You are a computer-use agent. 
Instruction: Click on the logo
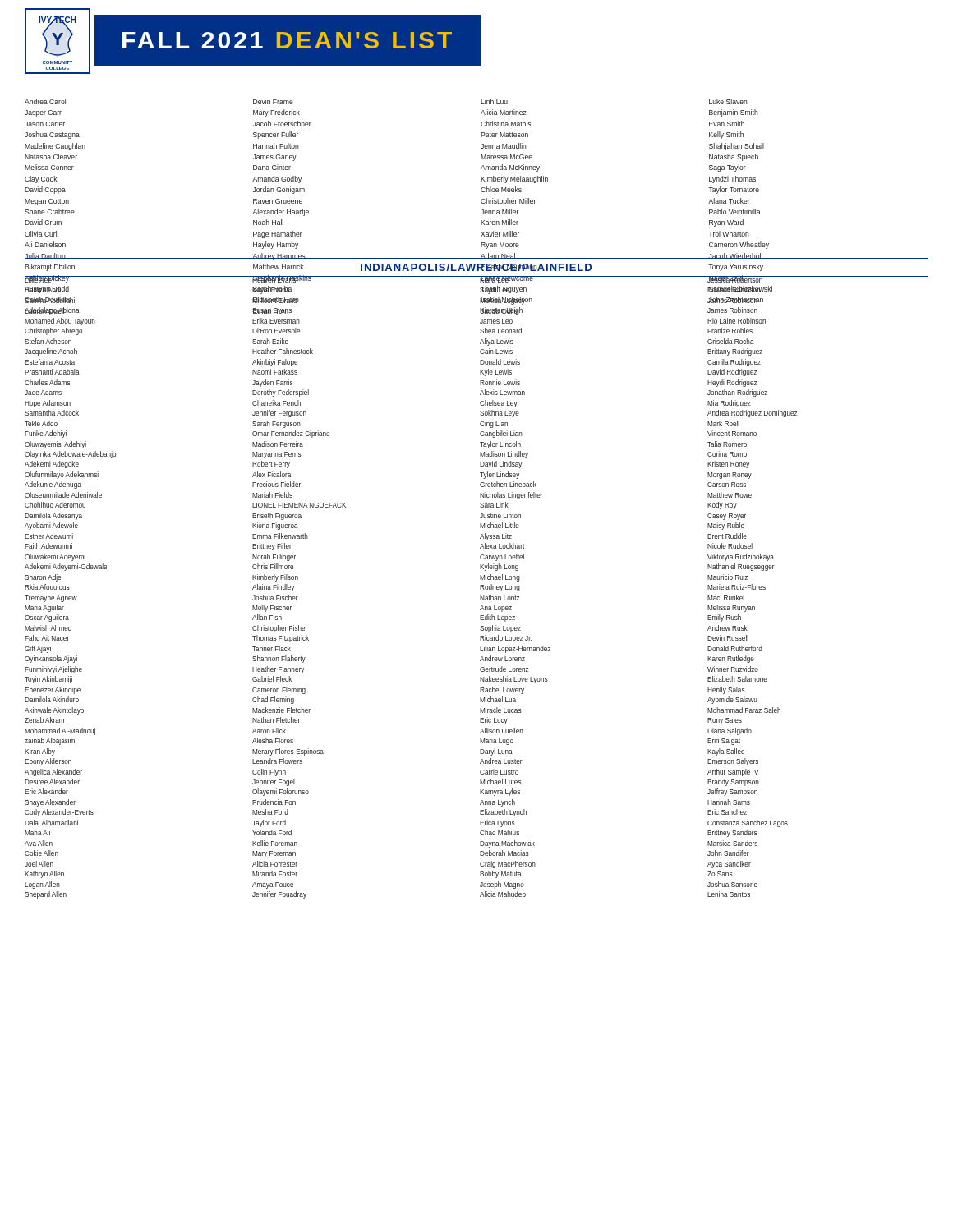(x=58, y=41)
